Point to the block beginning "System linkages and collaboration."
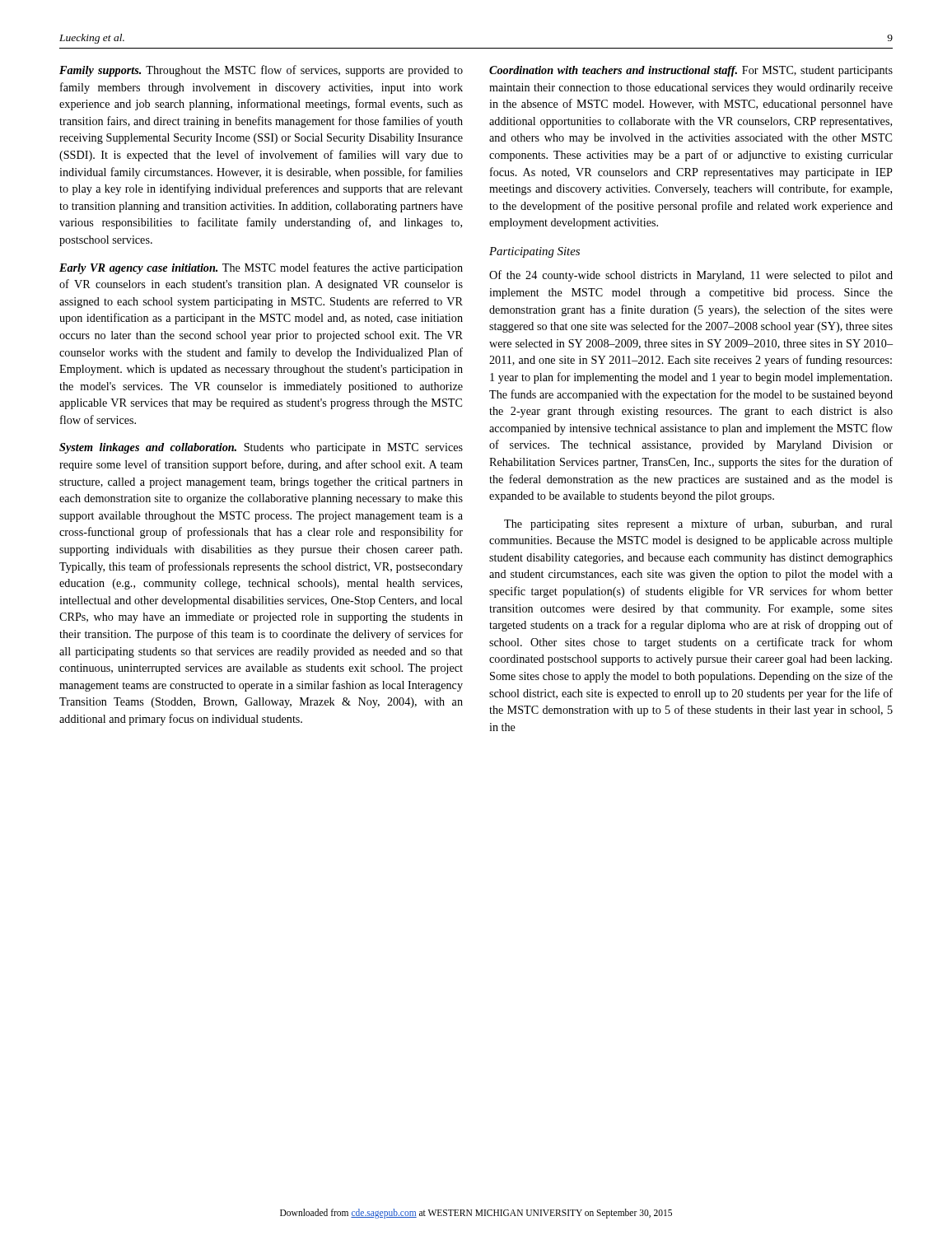Viewport: 952px width, 1235px height. coord(261,583)
